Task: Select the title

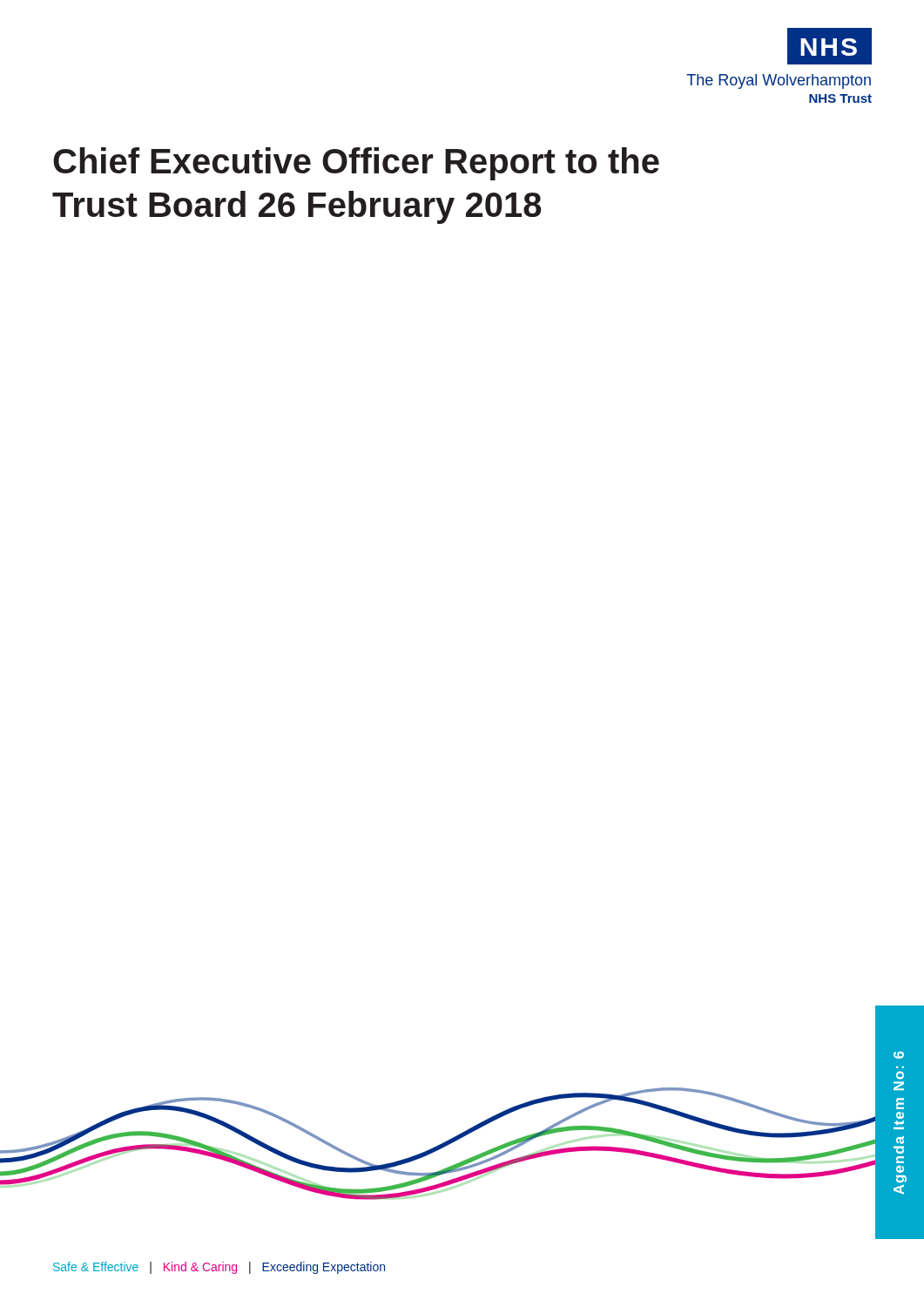Action: 383,183
